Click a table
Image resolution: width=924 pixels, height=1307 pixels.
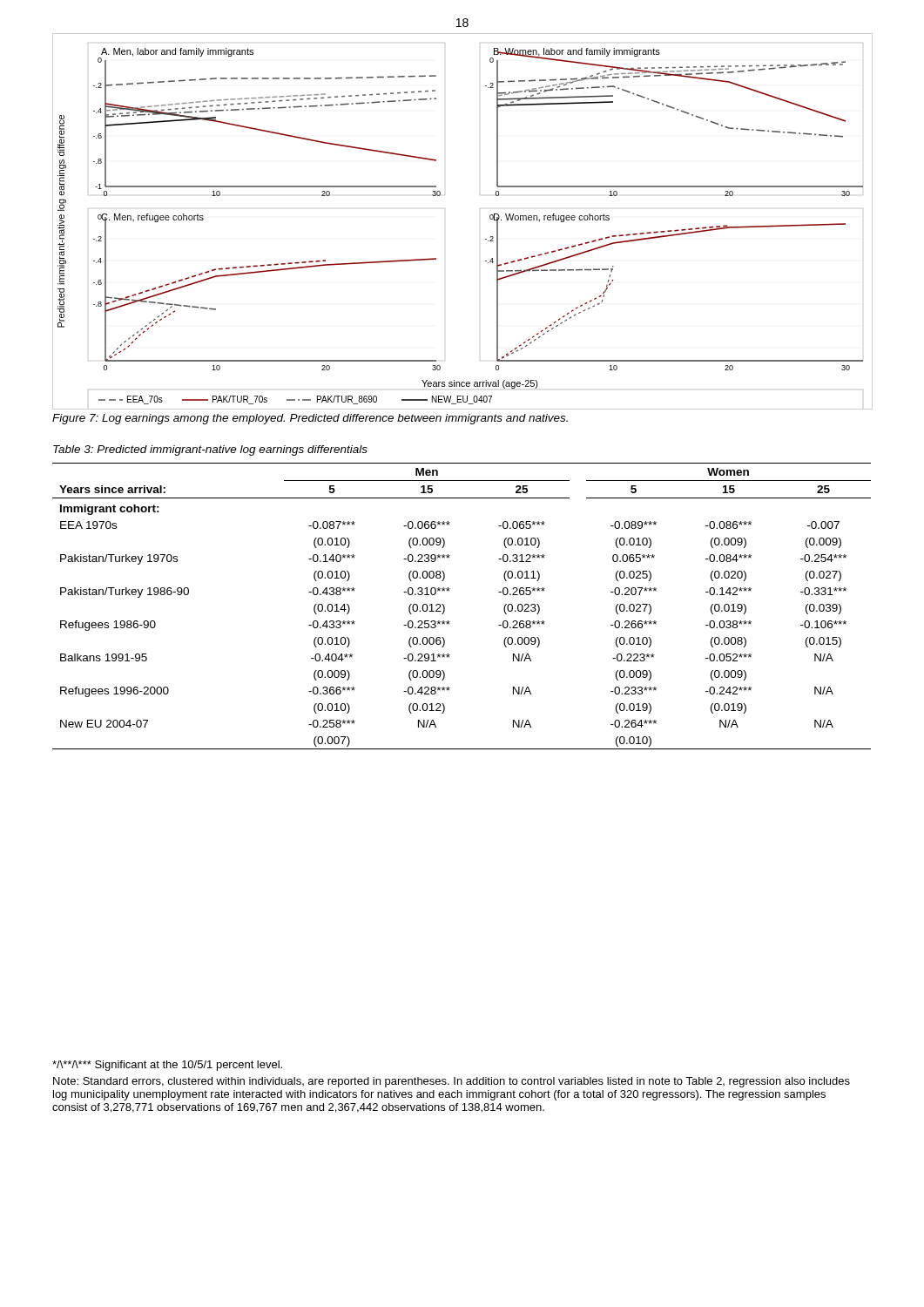(x=462, y=606)
